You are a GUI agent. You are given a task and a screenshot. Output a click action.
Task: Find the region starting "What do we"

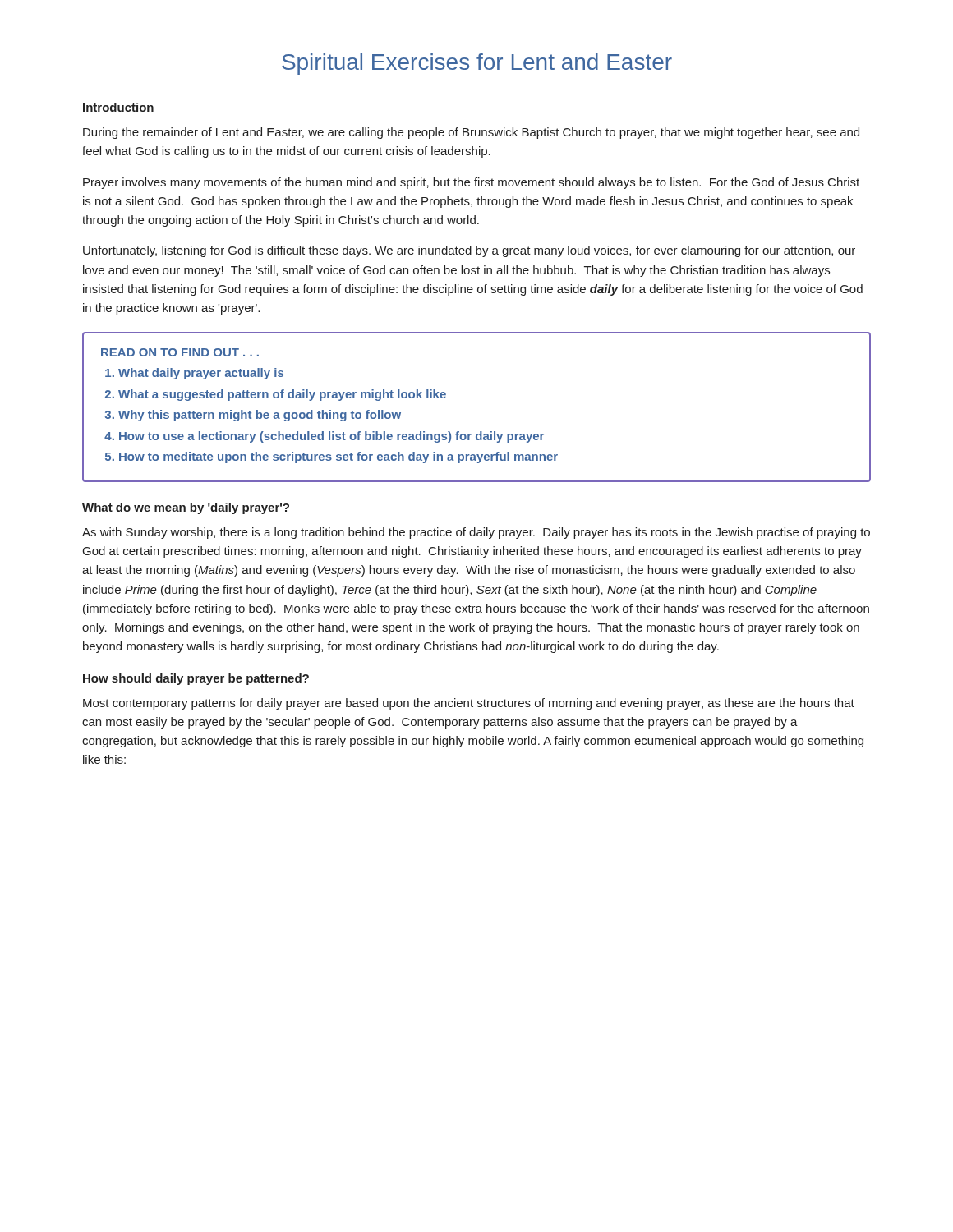tap(186, 507)
